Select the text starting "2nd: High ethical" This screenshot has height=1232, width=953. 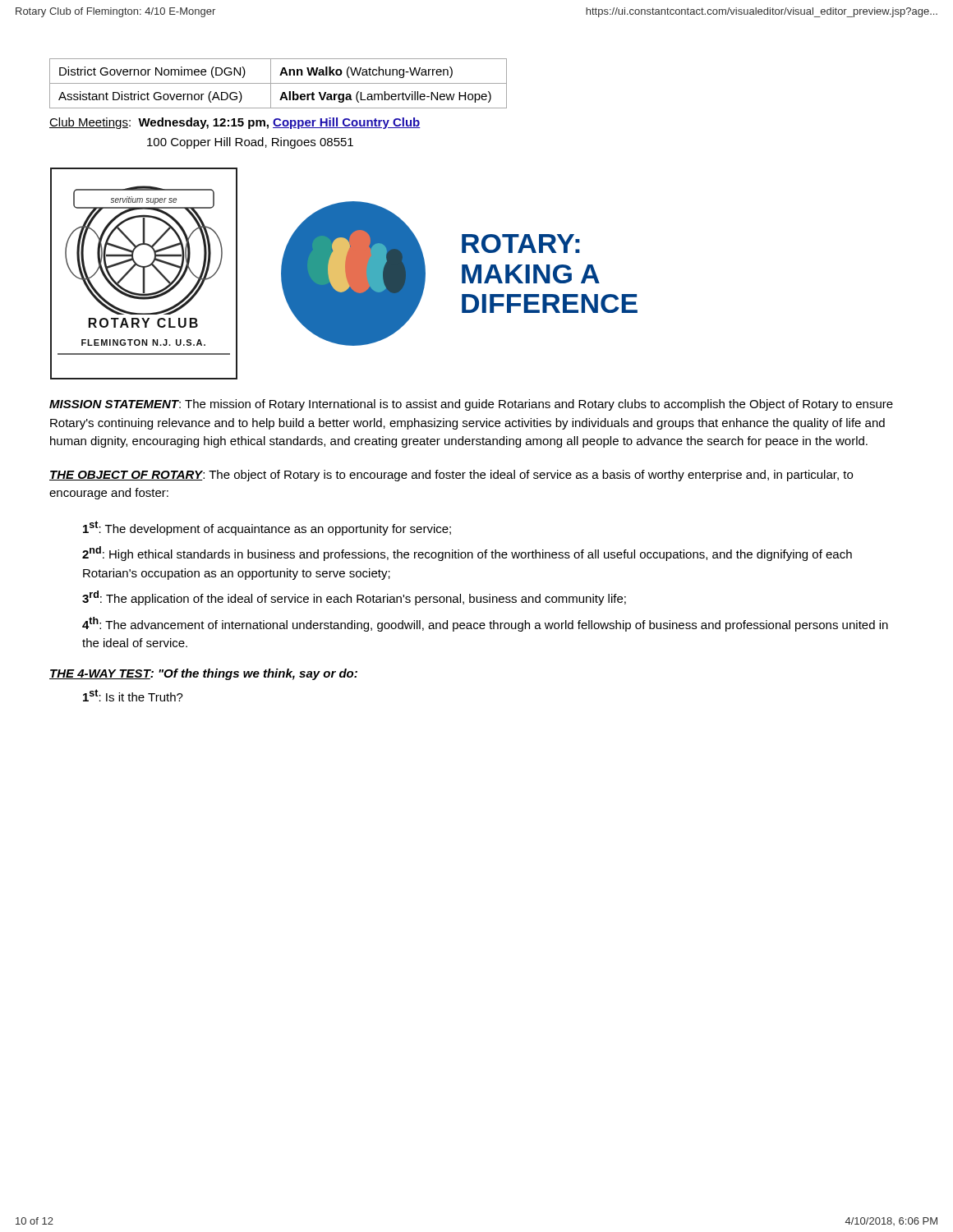467,562
